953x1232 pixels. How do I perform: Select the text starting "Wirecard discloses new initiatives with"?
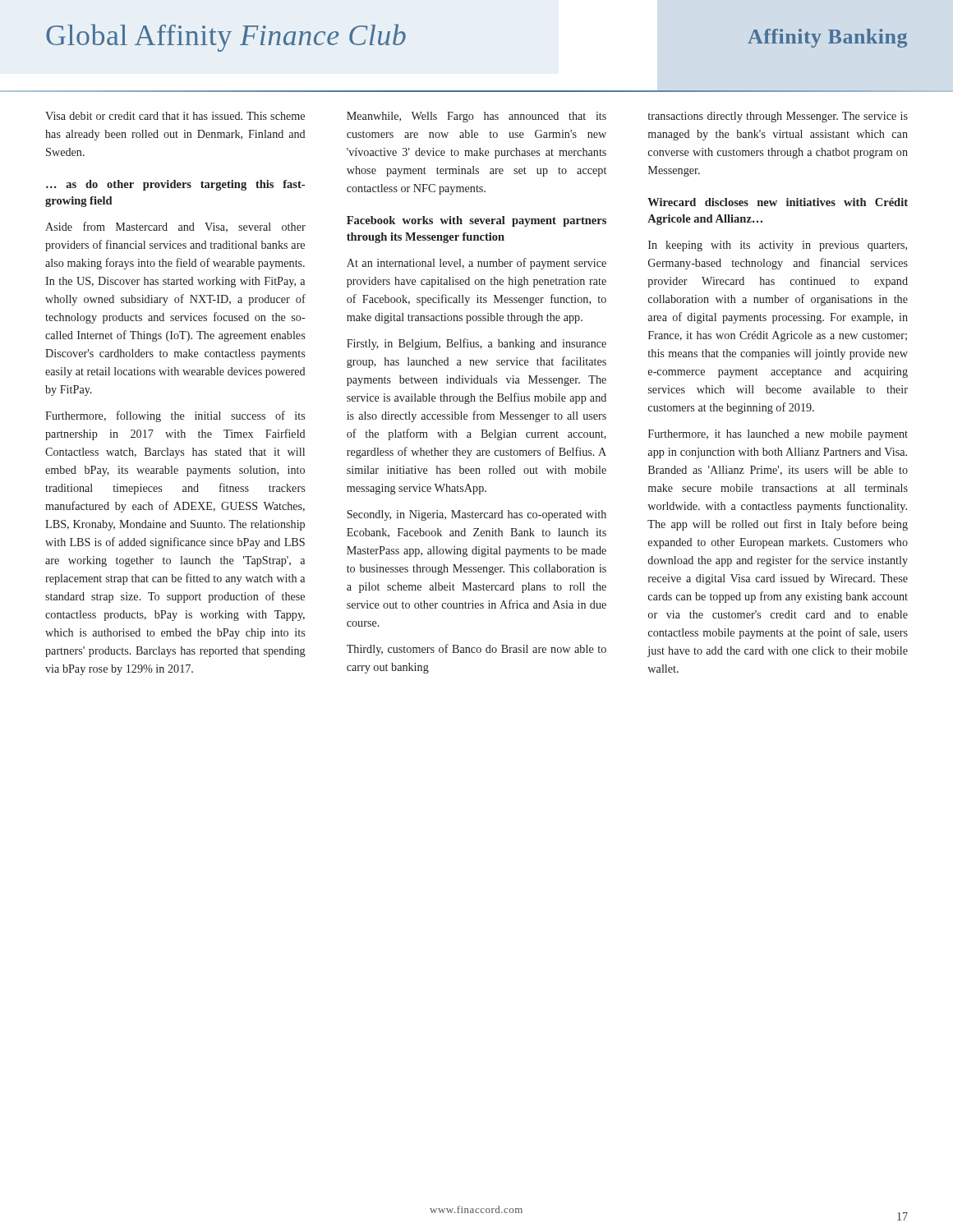pyautogui.click(x=778, y=210)
